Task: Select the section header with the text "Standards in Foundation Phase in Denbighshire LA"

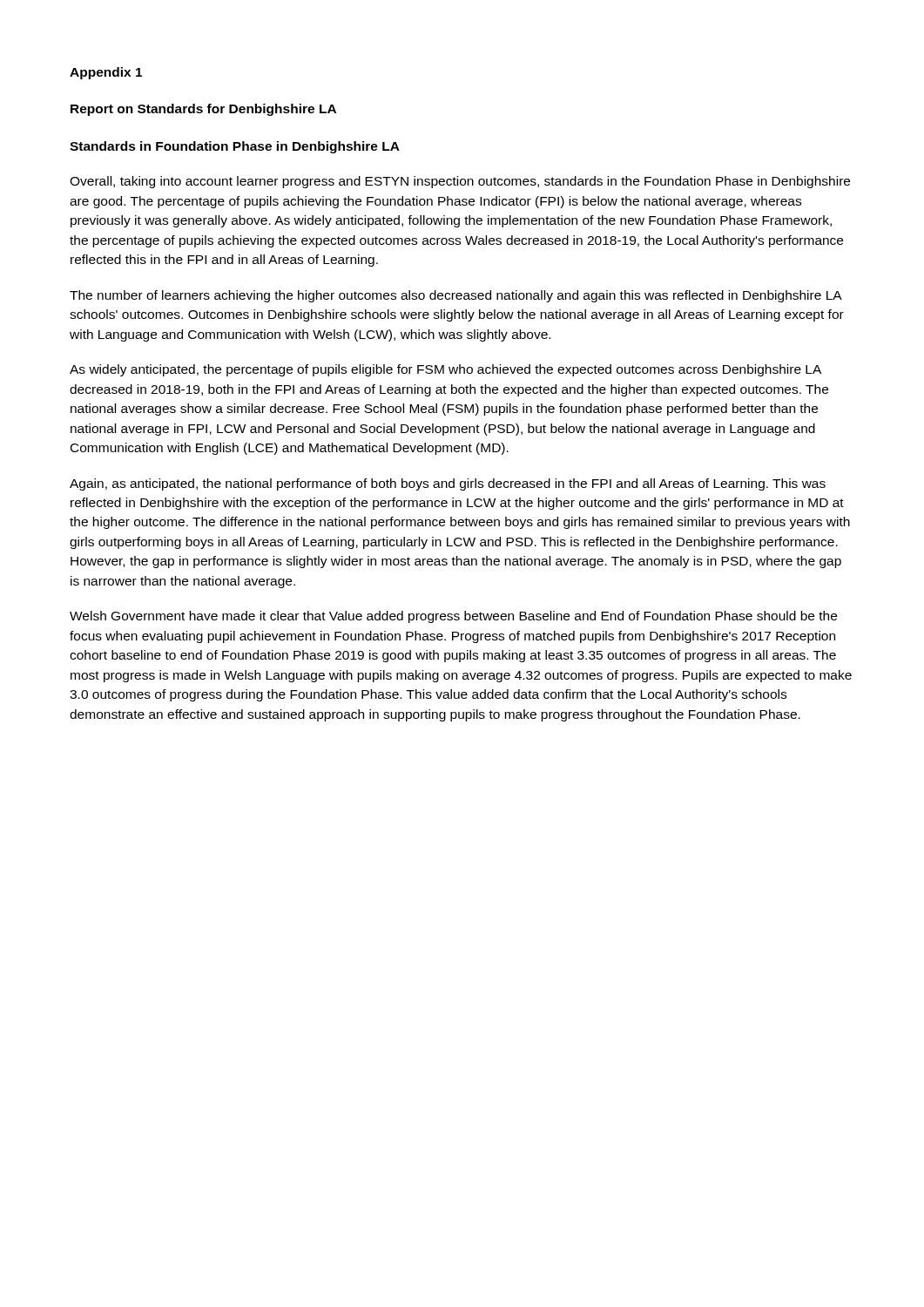Action: coord(235,146)
